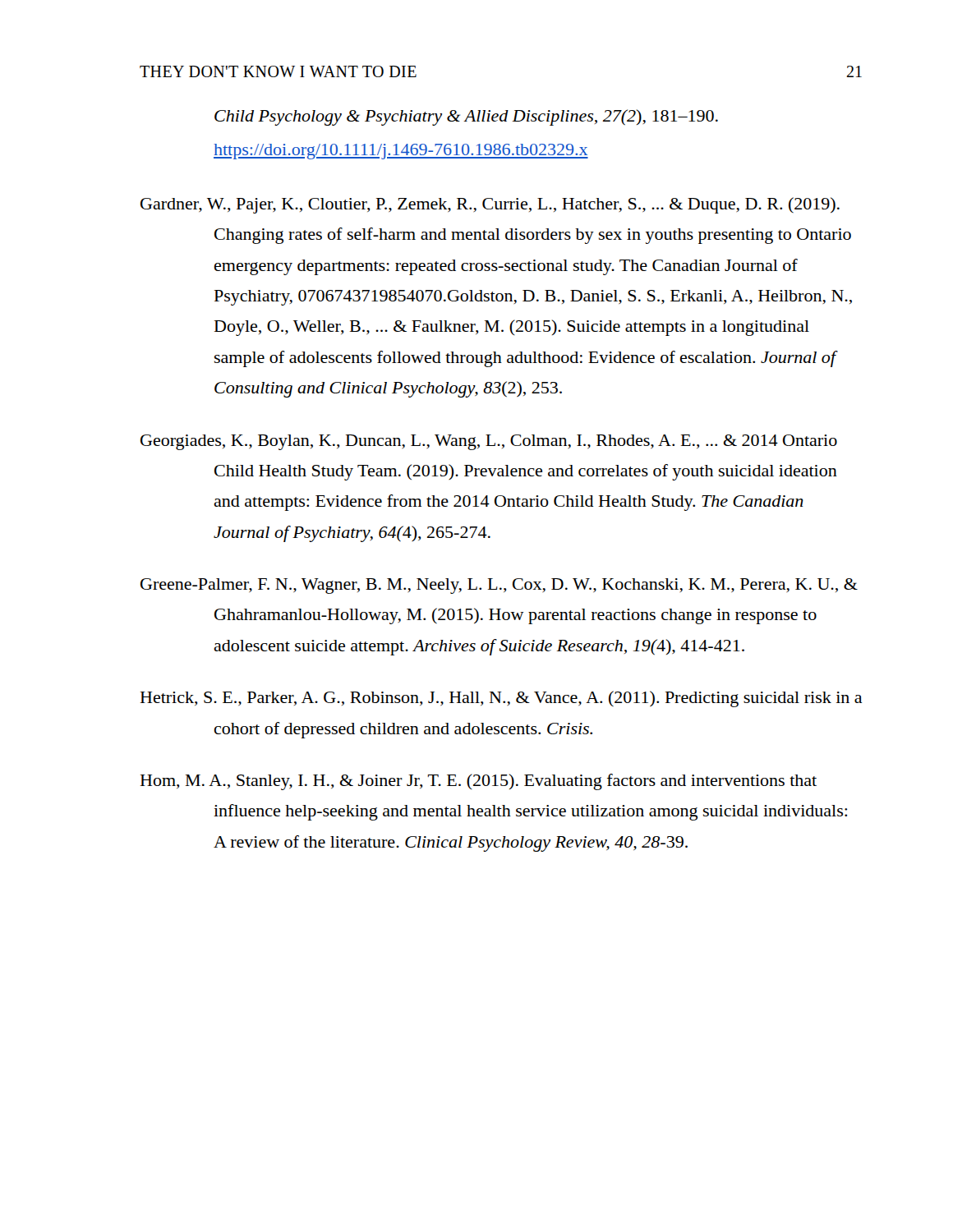Point to the element starting "Hetrick, S. E., Parker, A. G., Robinson,"
The image size is (953, 1232).
[x=501, y=713]
